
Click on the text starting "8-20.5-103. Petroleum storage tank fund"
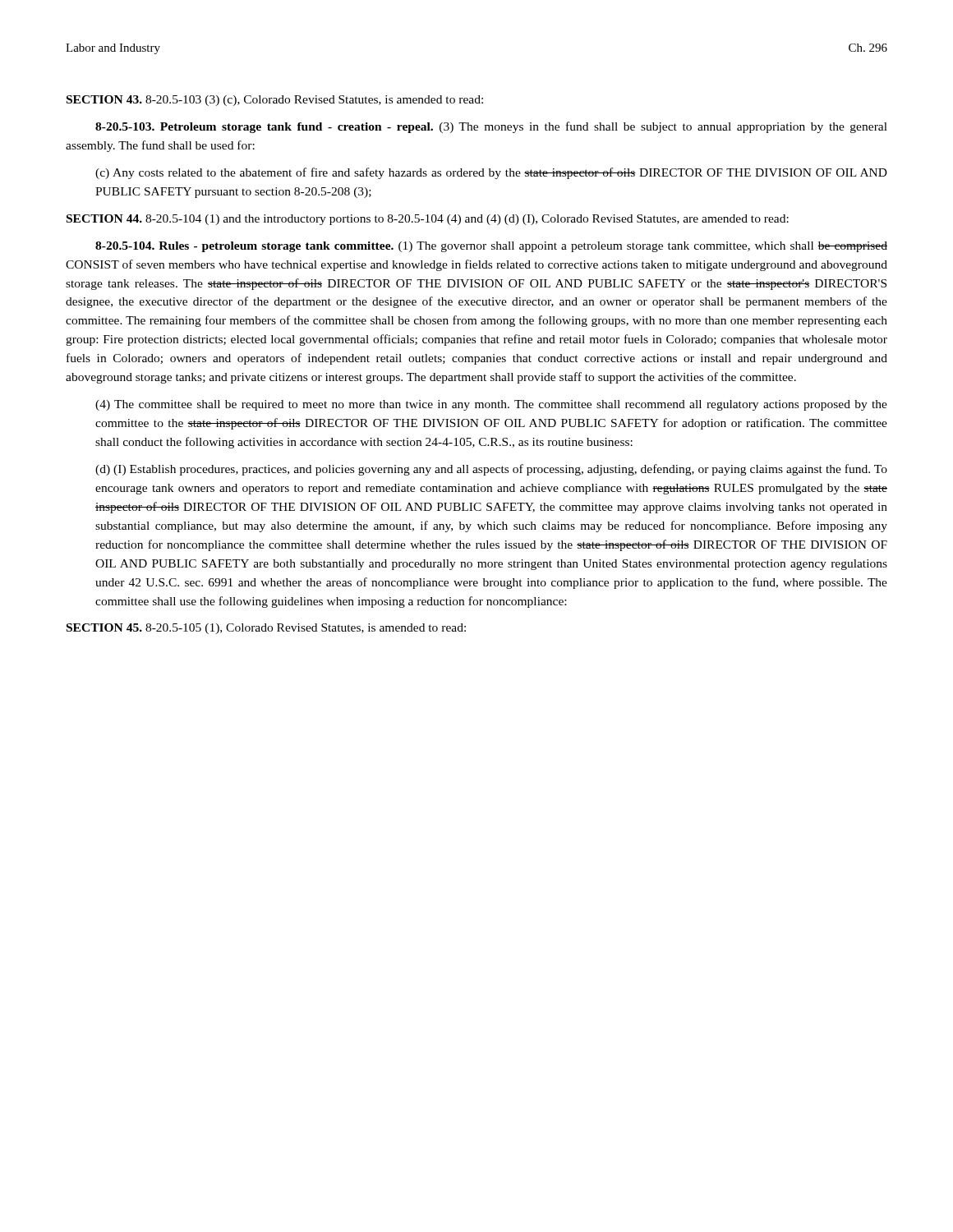(x=476, y=135)
